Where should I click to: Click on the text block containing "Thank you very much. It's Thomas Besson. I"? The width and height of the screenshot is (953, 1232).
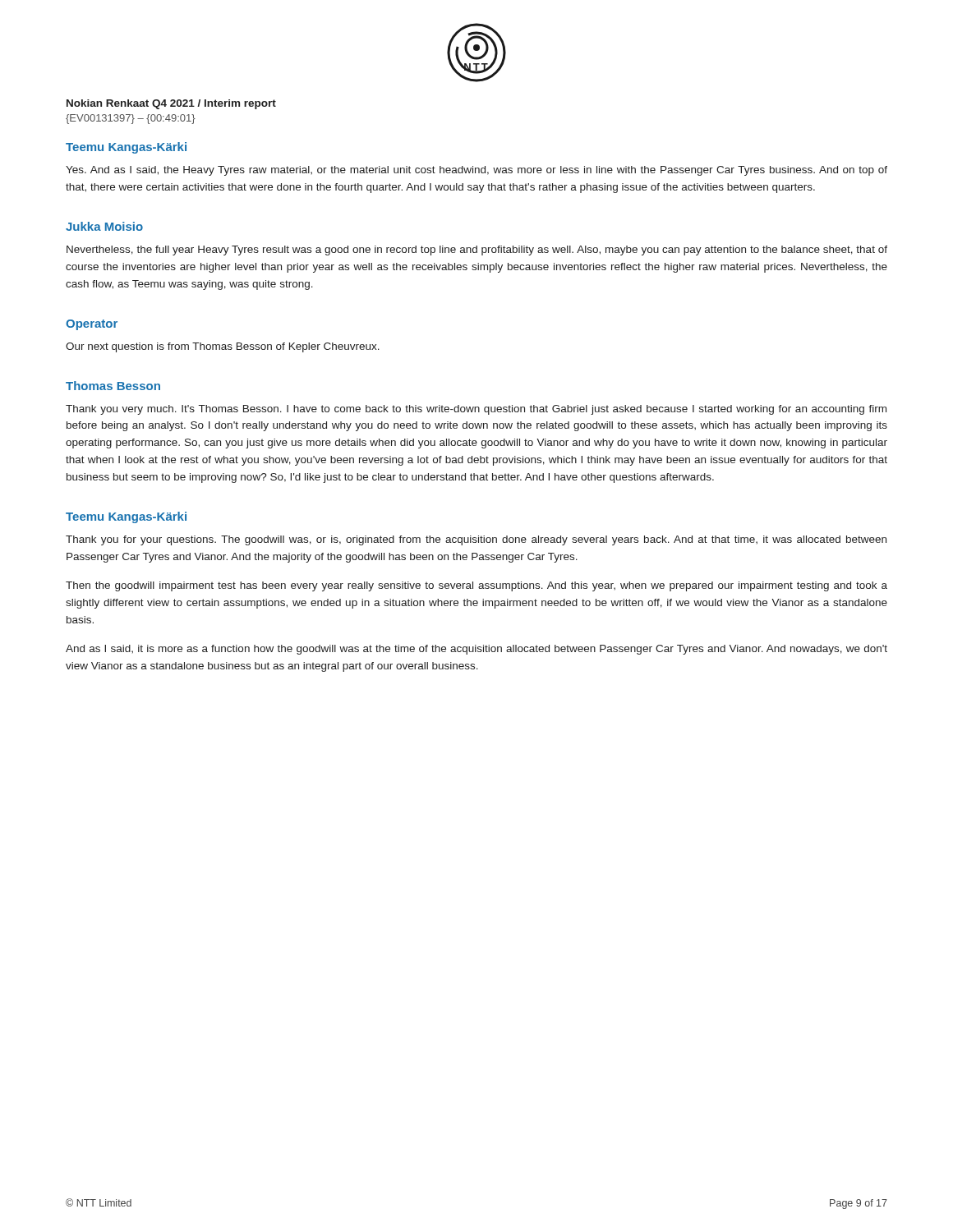(x=476, y=443)
